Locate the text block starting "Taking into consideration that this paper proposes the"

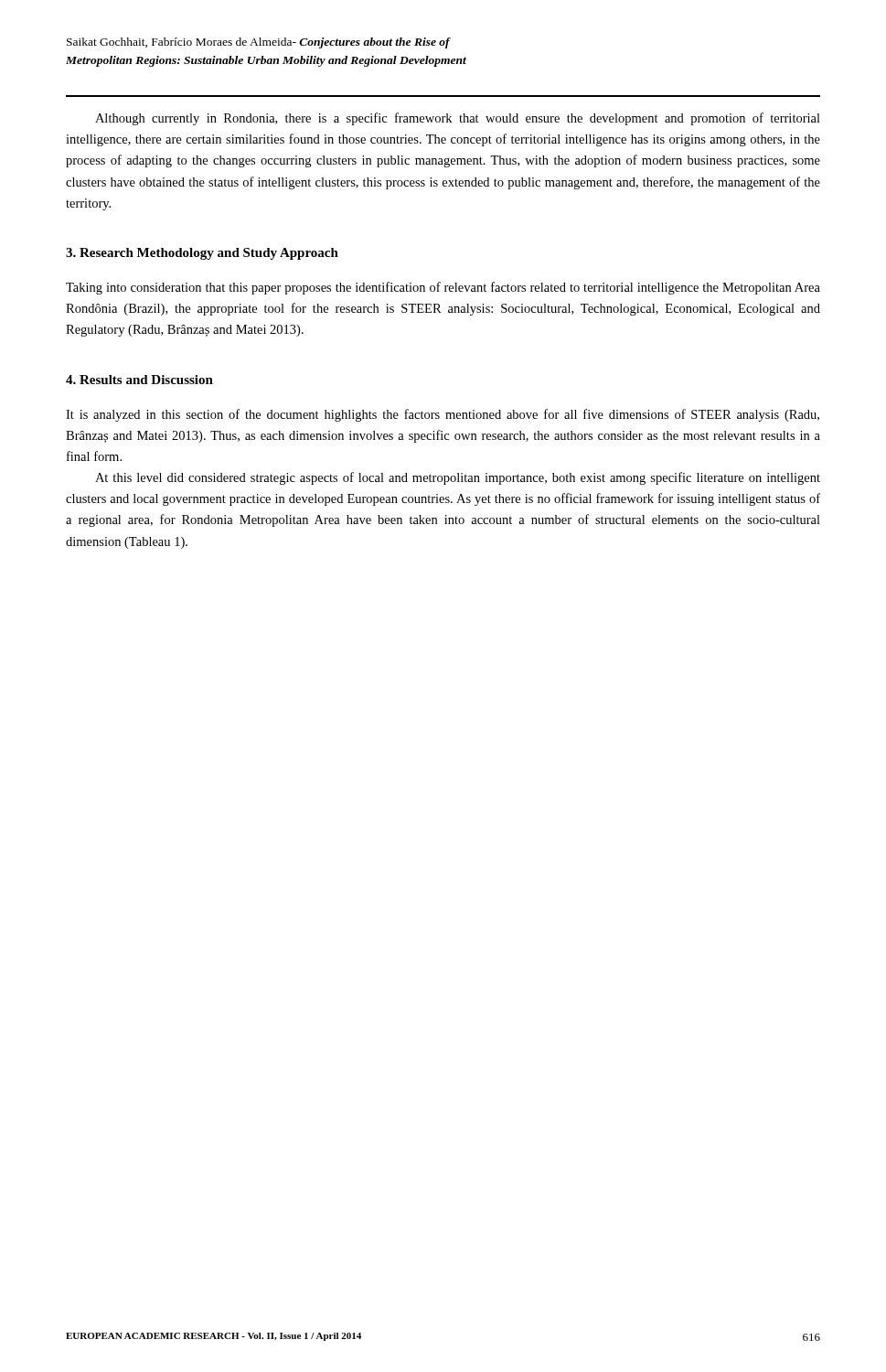[x=443, y=309]
